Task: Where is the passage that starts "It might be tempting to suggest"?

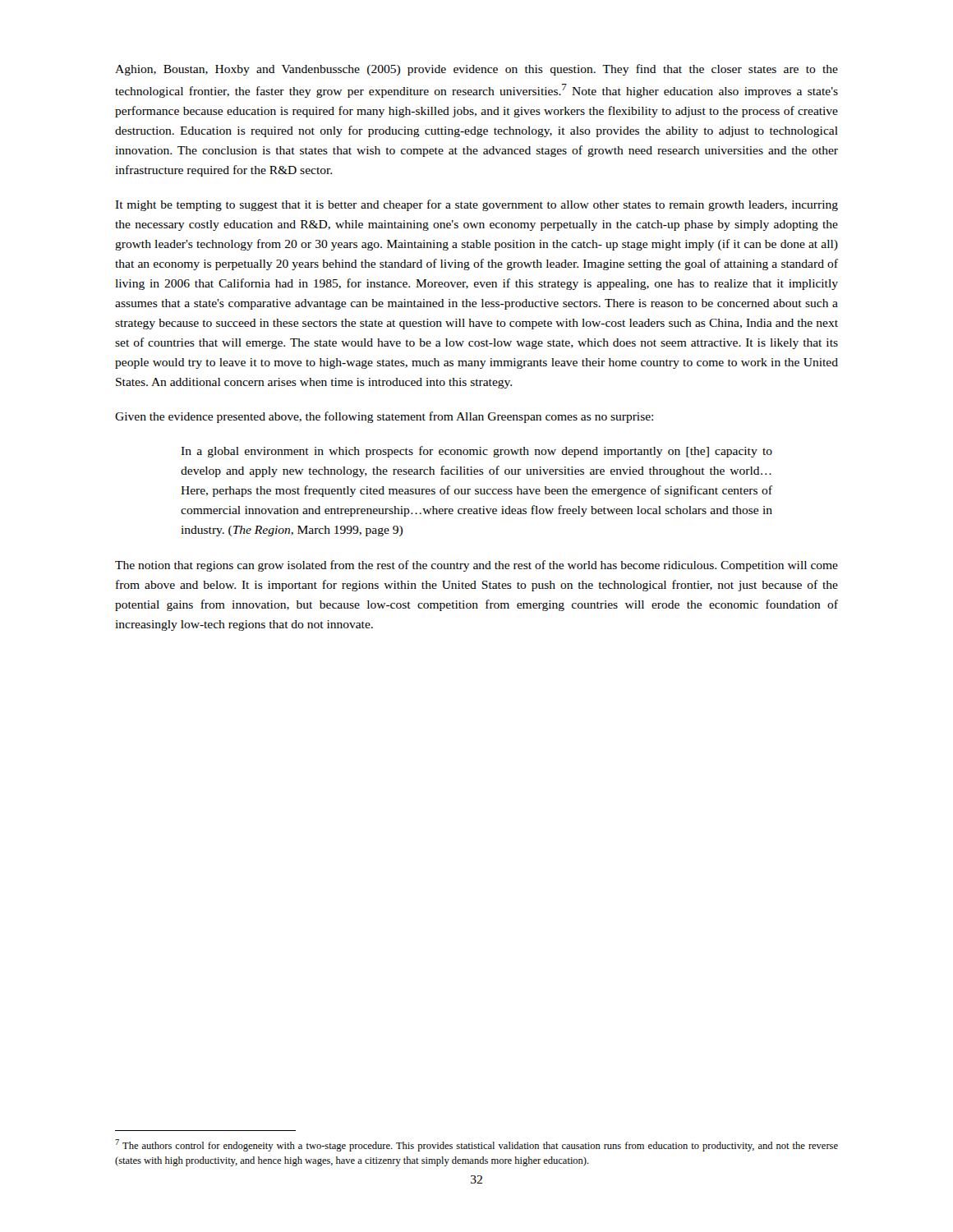Action: point(476,293)
